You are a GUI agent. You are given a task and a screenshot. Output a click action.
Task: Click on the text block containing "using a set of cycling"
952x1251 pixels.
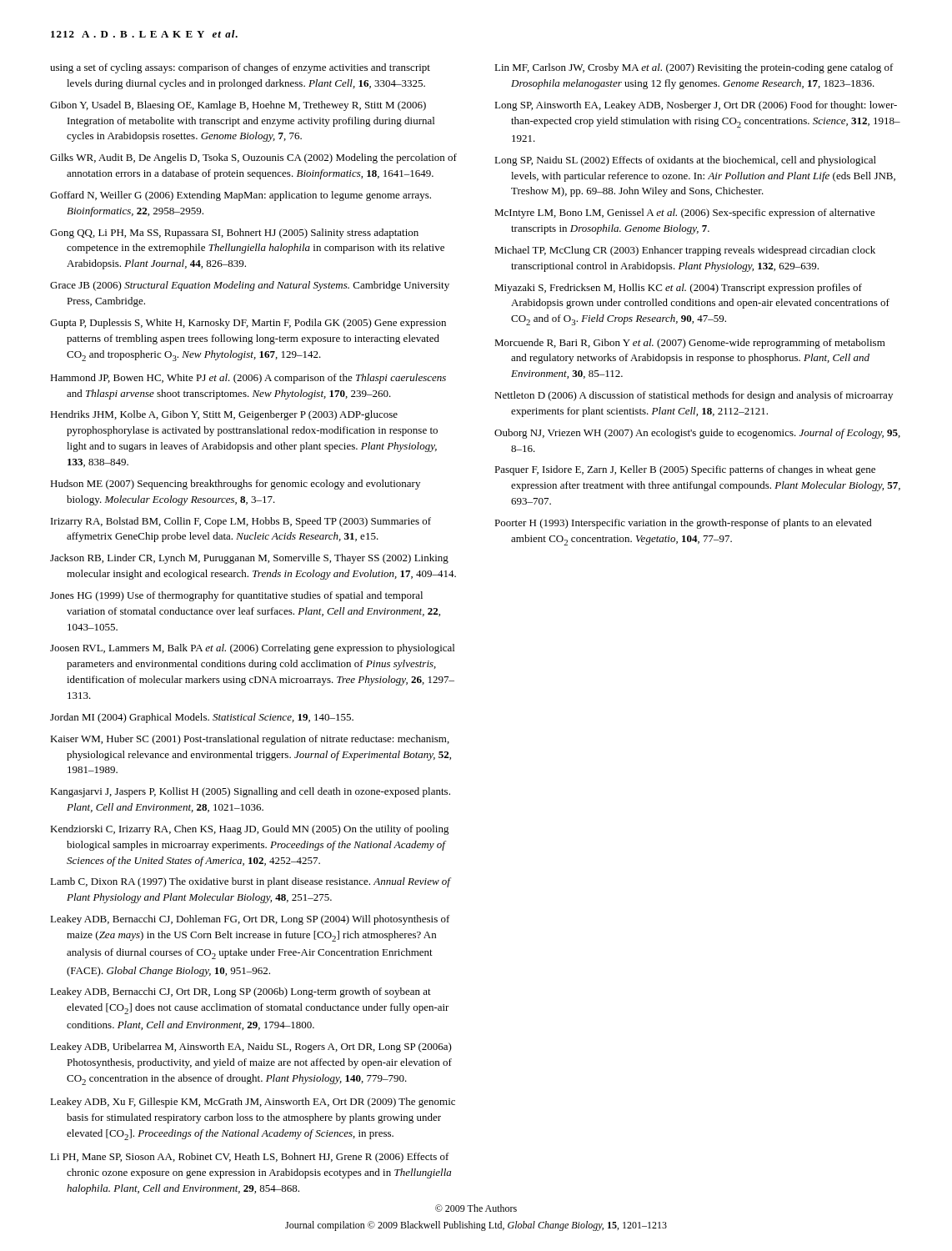tap(240, 75)
